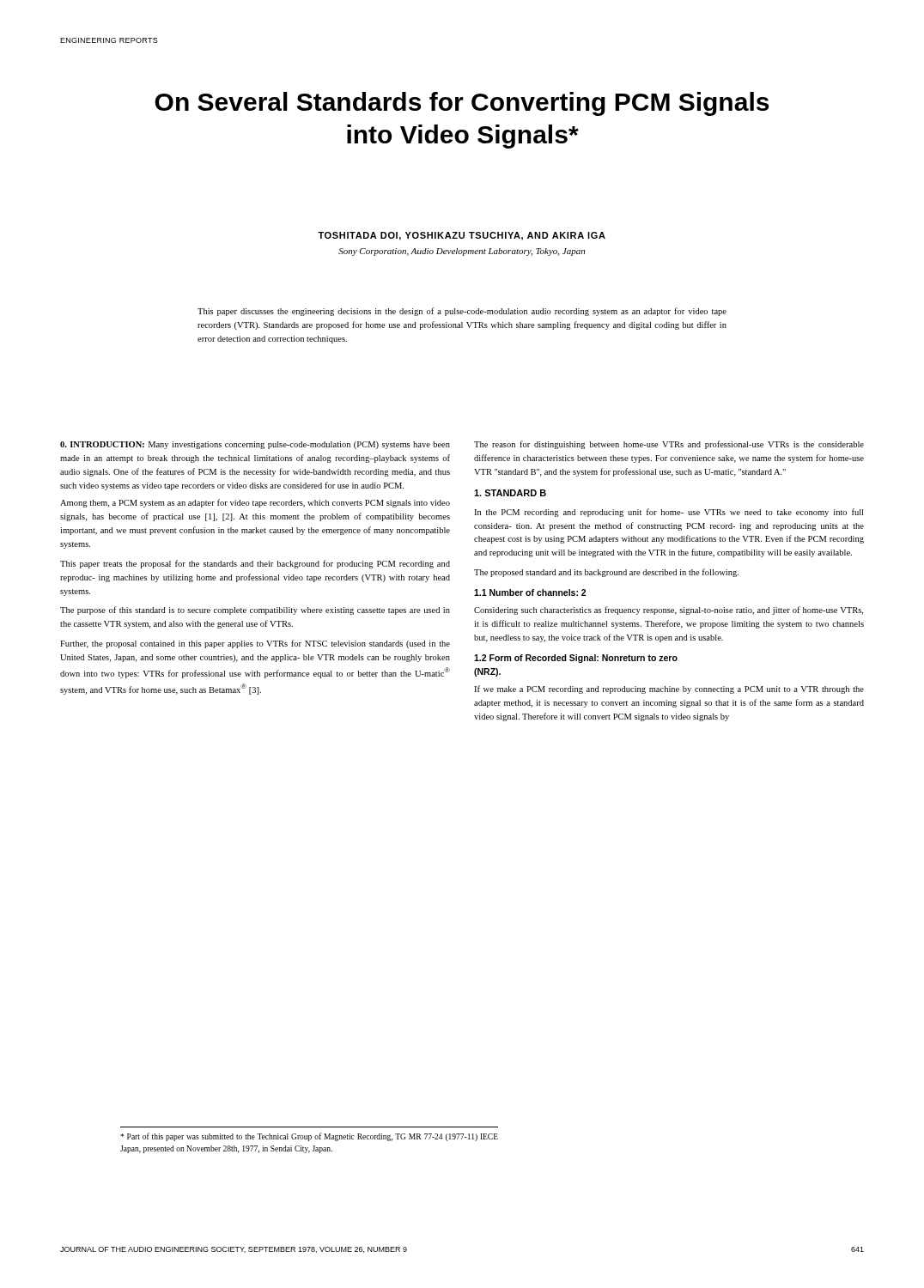
Task: Locate the element starting "On Several Standards for Converting PCM"
Action: pos(462,118)
